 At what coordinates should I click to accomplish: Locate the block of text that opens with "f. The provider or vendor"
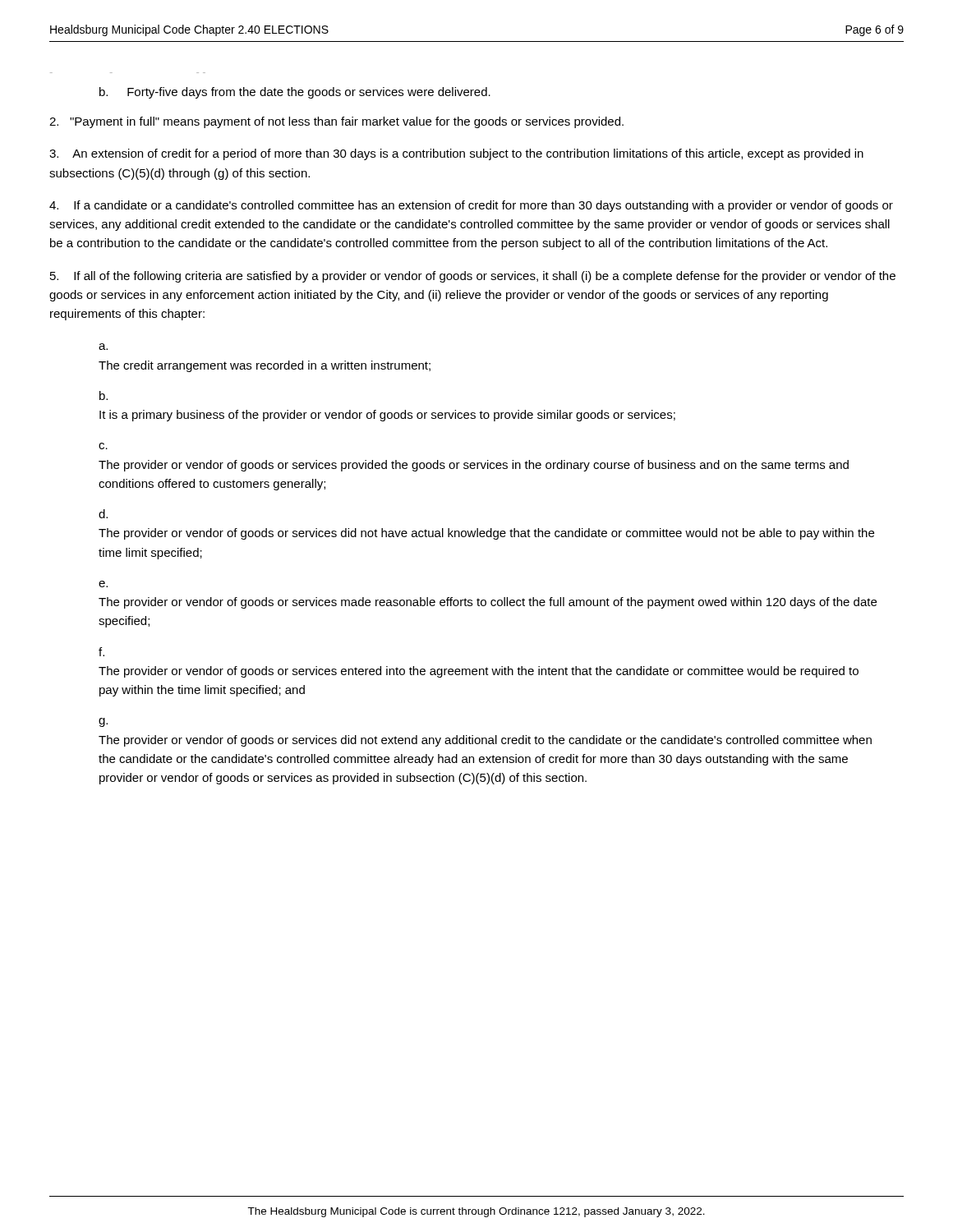coord(489,671)
